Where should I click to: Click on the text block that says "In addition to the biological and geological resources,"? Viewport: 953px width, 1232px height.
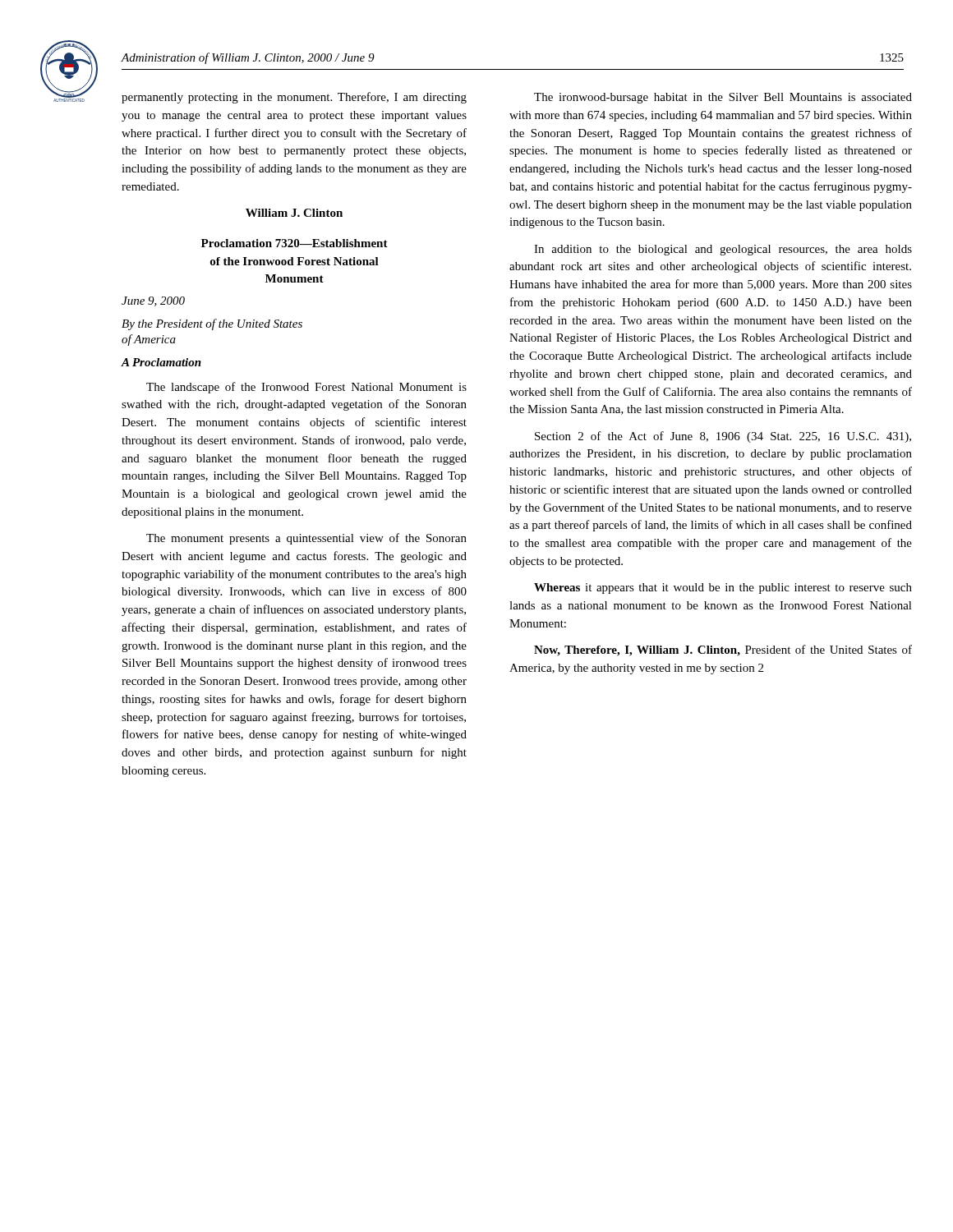coord(711,330)
